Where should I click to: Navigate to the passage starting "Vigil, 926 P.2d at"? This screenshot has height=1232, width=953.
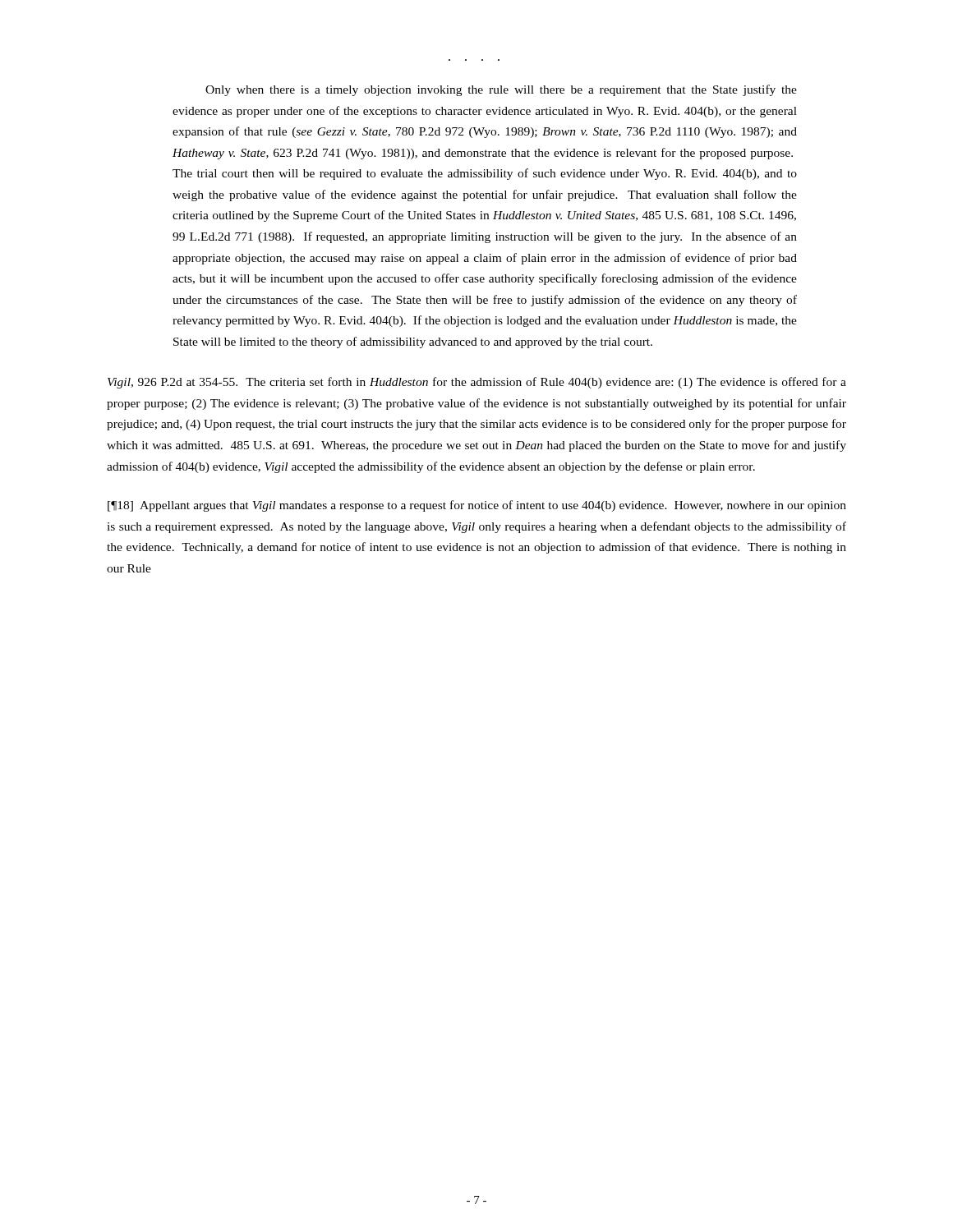[476, 424]
